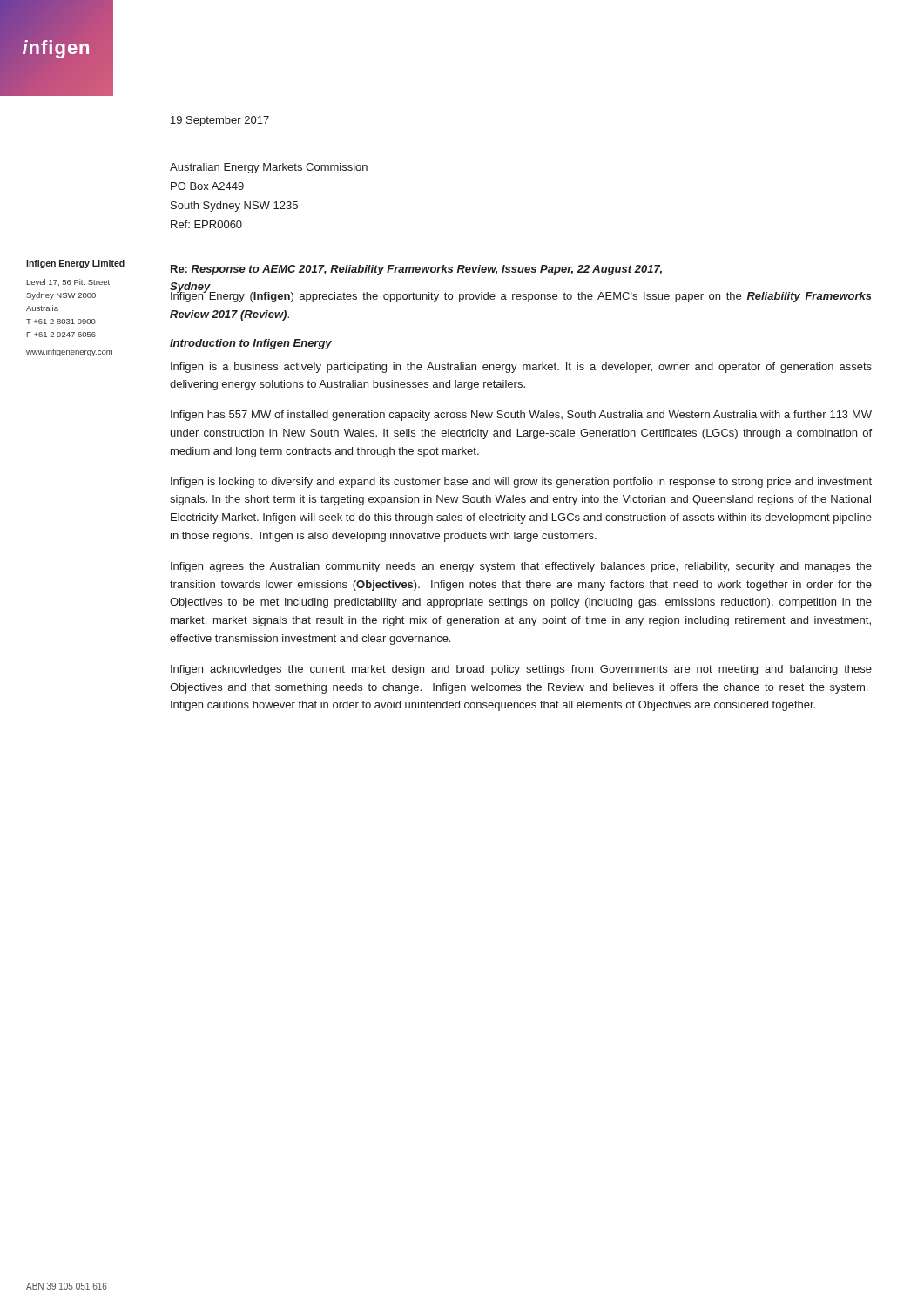Point to the block beginning "Infigen has 557 MW"

click(521, 433)
